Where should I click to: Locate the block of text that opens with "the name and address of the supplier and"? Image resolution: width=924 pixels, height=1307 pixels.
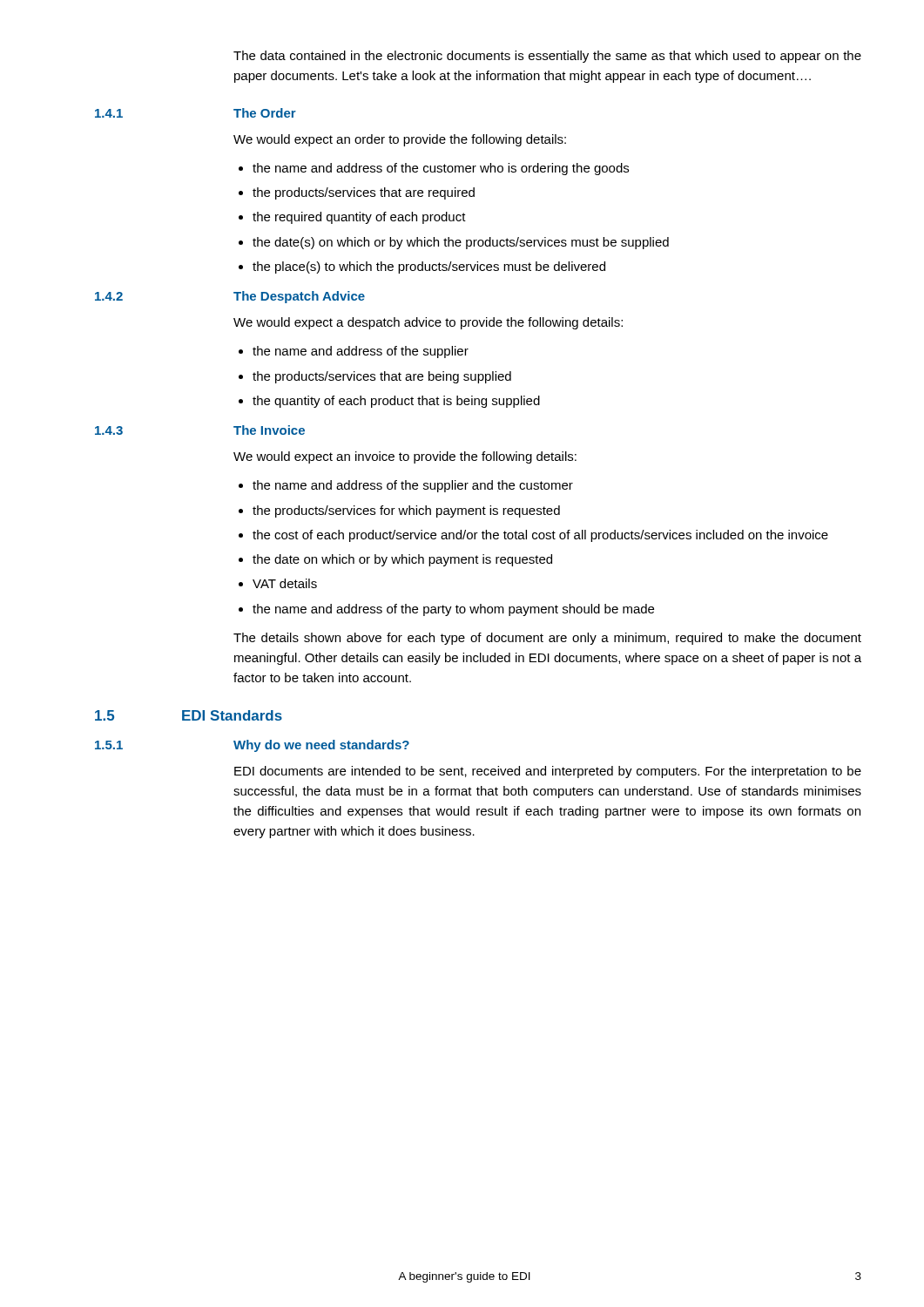(413, 485)
